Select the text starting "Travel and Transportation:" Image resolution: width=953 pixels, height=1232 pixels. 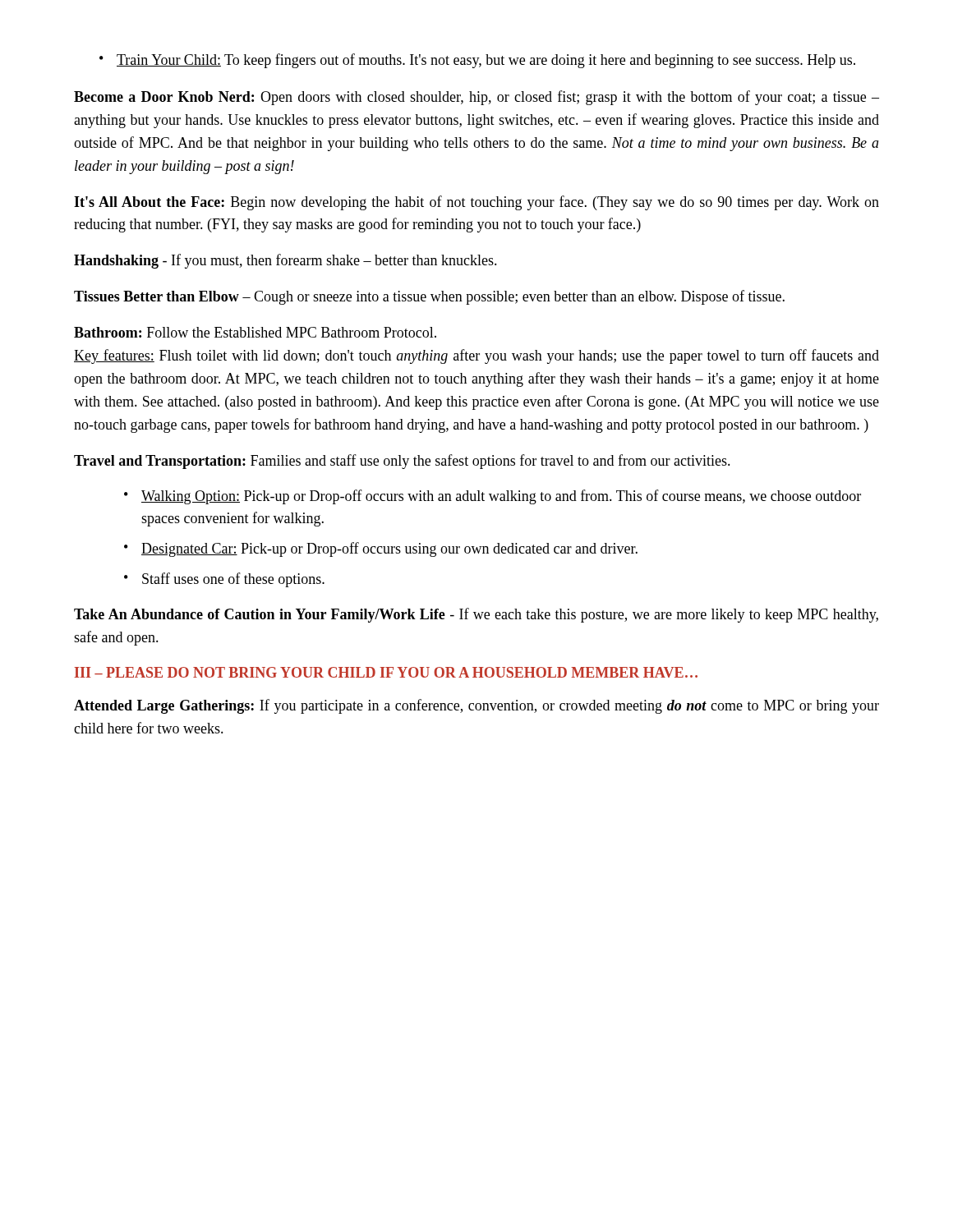point(402,460)
